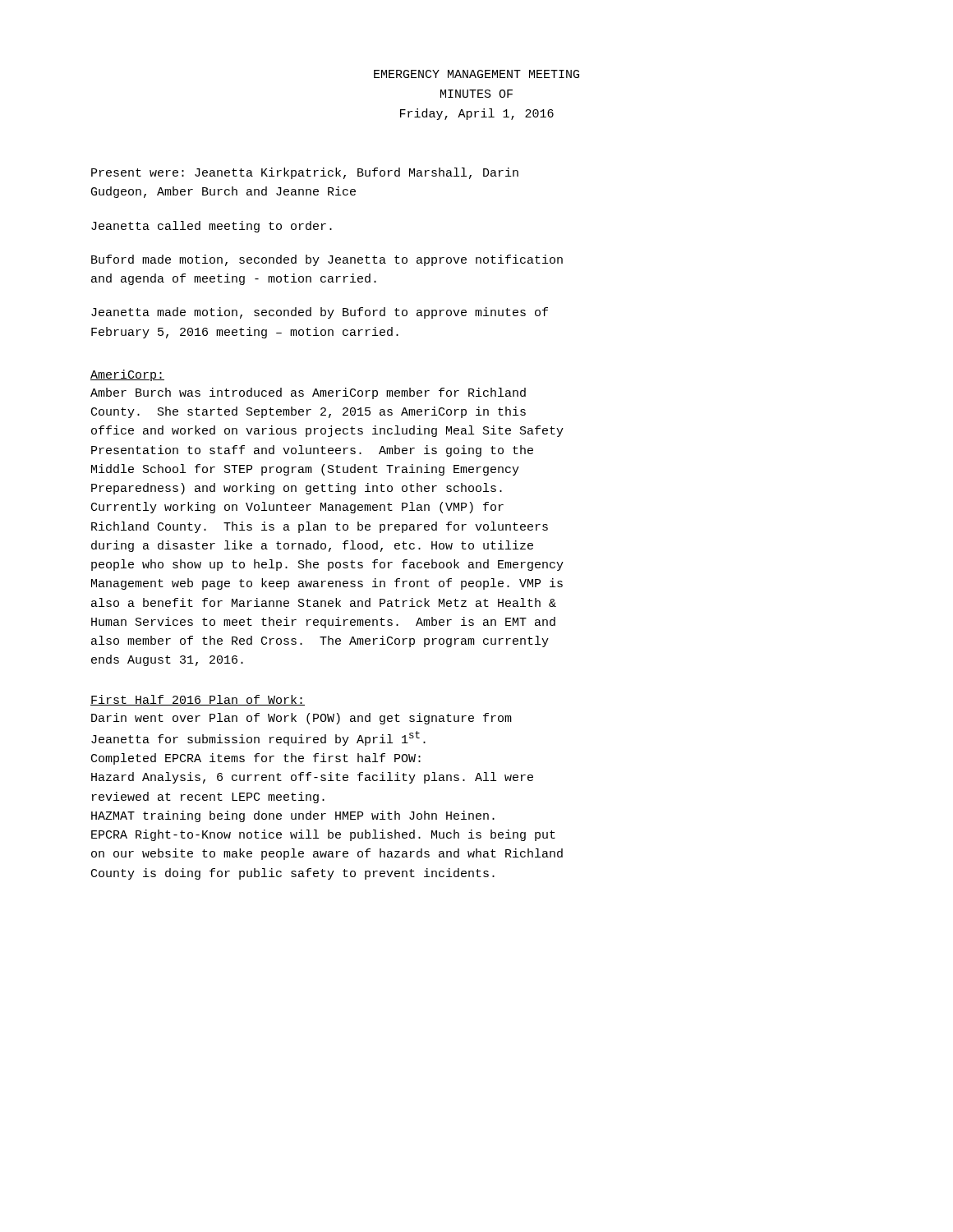Click on the text block that reads "Buford made motion, seconded by Jeanetta"
Image resolution: width=953 pixels, height=1232 pixels.
coord(327,270)
